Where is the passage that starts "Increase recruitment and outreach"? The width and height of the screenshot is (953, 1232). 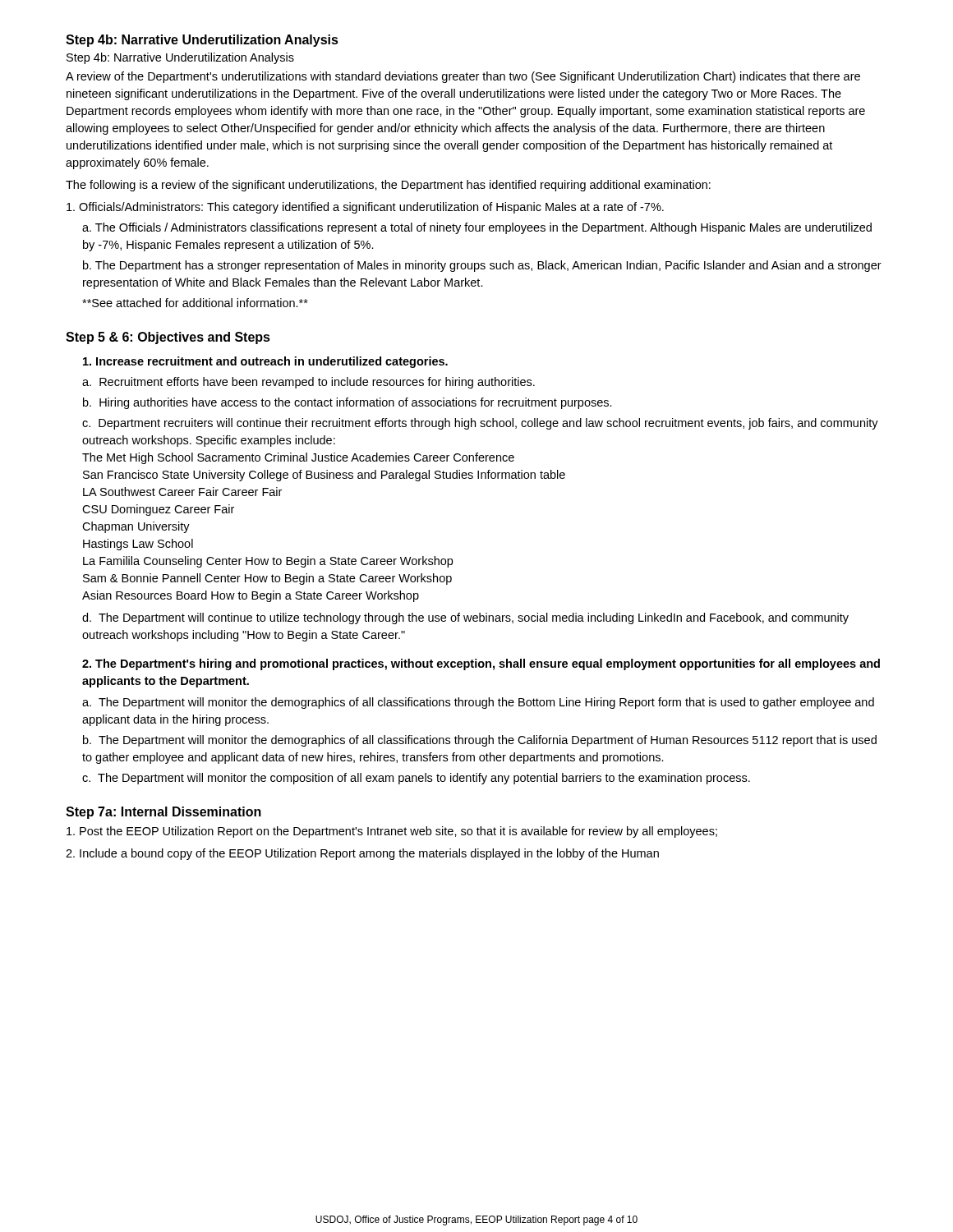(x=265, y=362)
